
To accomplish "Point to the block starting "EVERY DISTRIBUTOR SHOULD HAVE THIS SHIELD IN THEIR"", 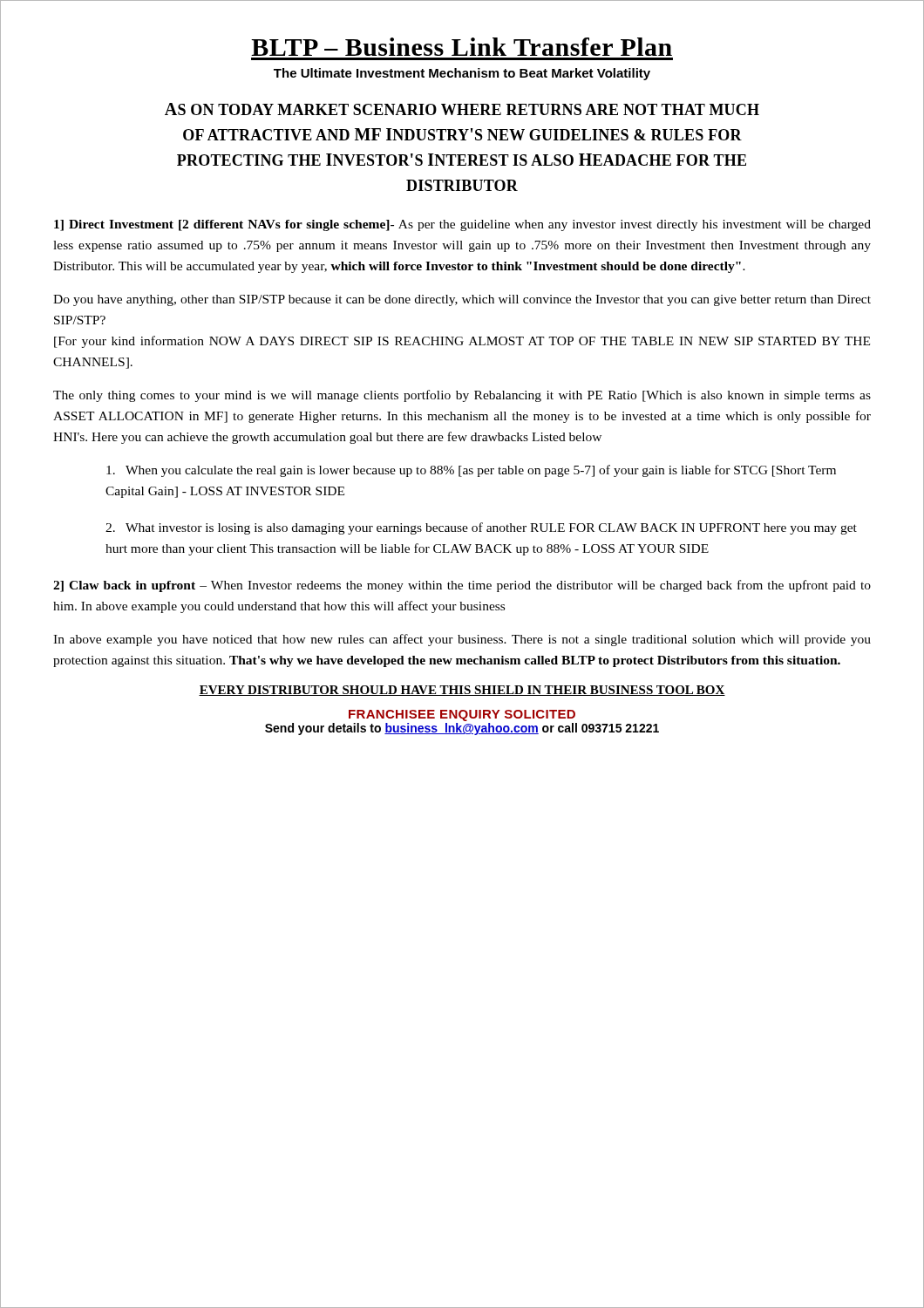I will (462, 690).
